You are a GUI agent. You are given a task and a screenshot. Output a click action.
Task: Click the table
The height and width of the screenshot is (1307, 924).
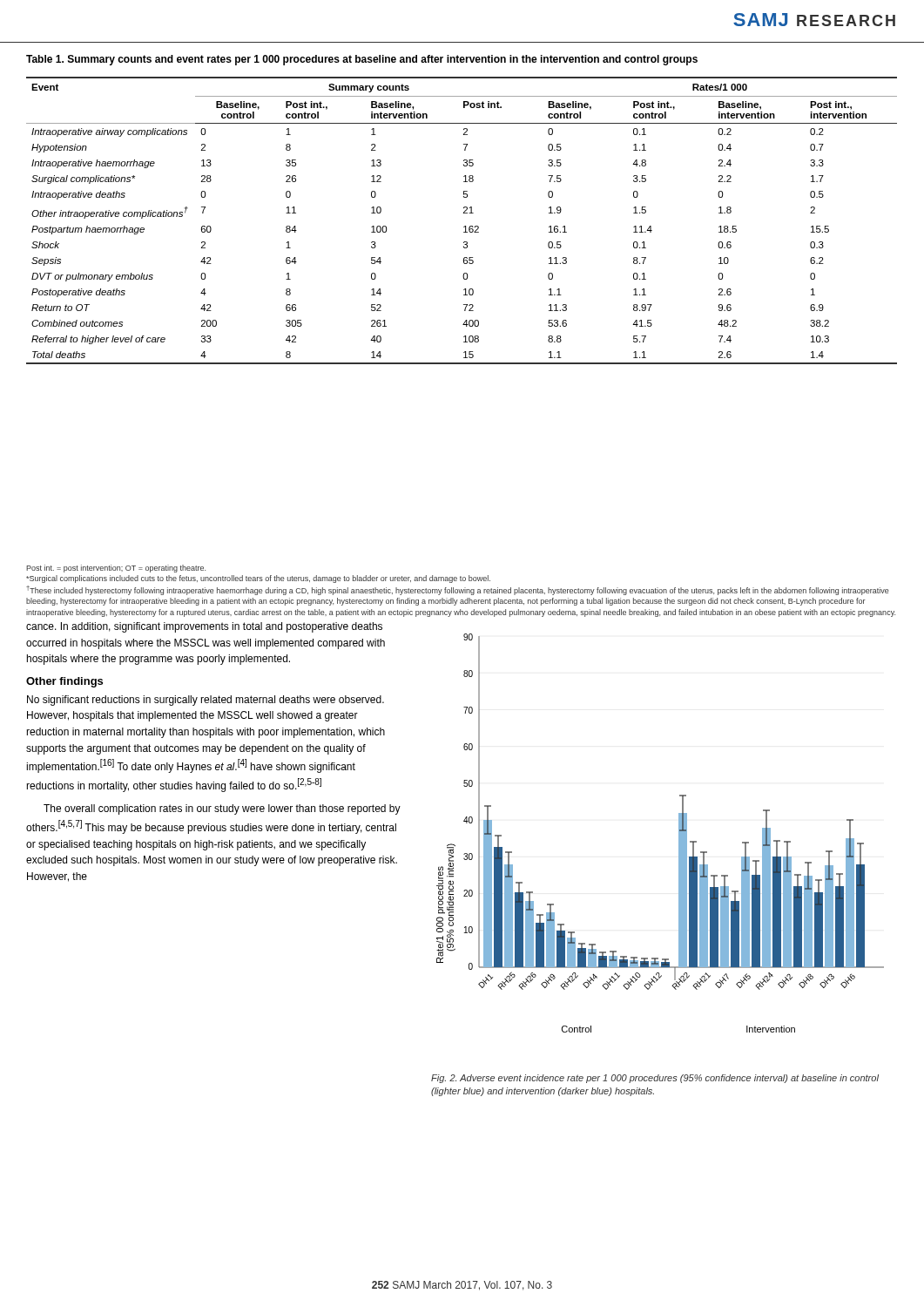click(462, 220)
